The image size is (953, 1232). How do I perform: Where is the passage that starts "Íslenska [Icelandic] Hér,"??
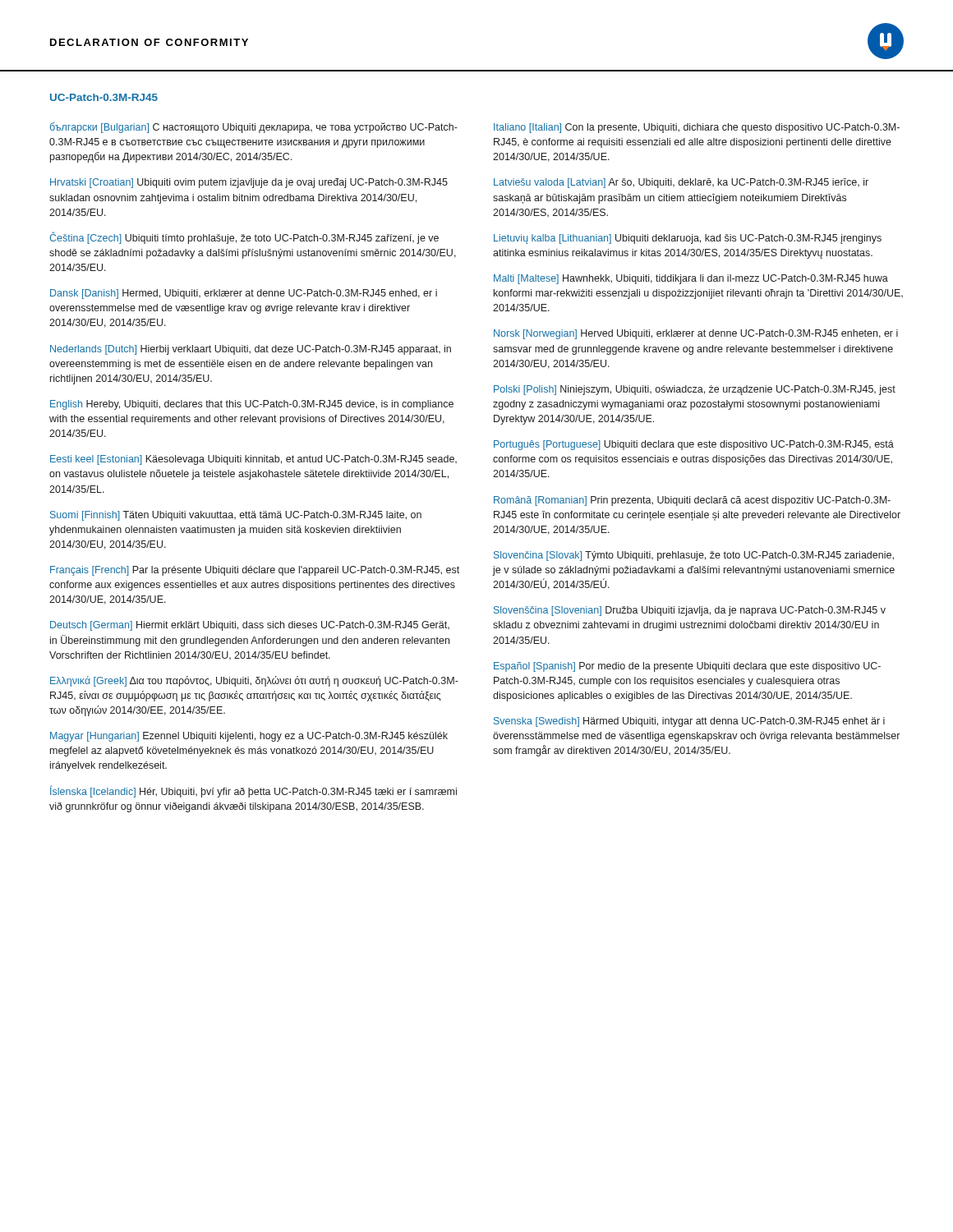(x=253, y=799)
